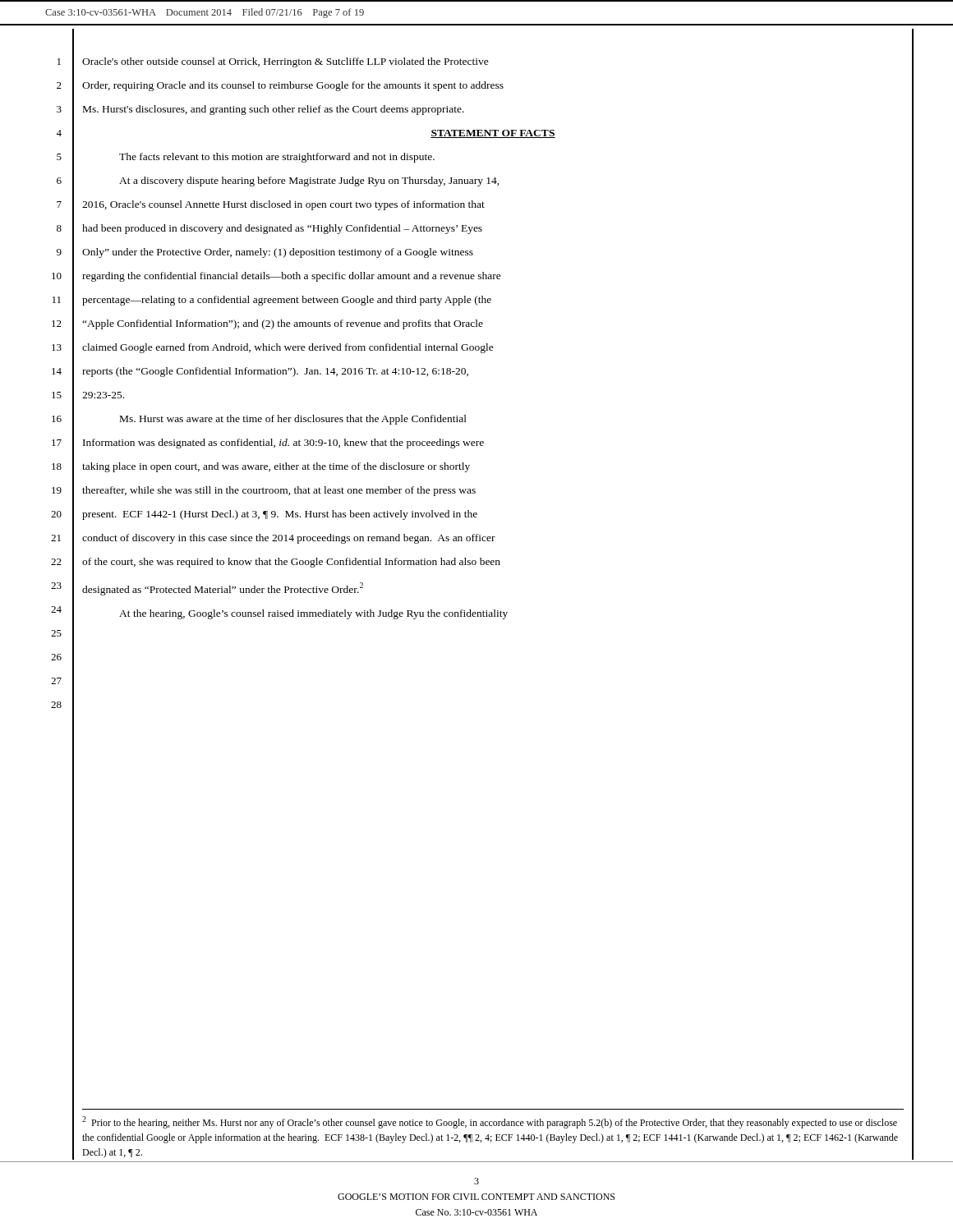This screenshot has width=953, height=1232.
Task: Select the text block starting "STATEMENT OF FACTS"
Action: 493,133
